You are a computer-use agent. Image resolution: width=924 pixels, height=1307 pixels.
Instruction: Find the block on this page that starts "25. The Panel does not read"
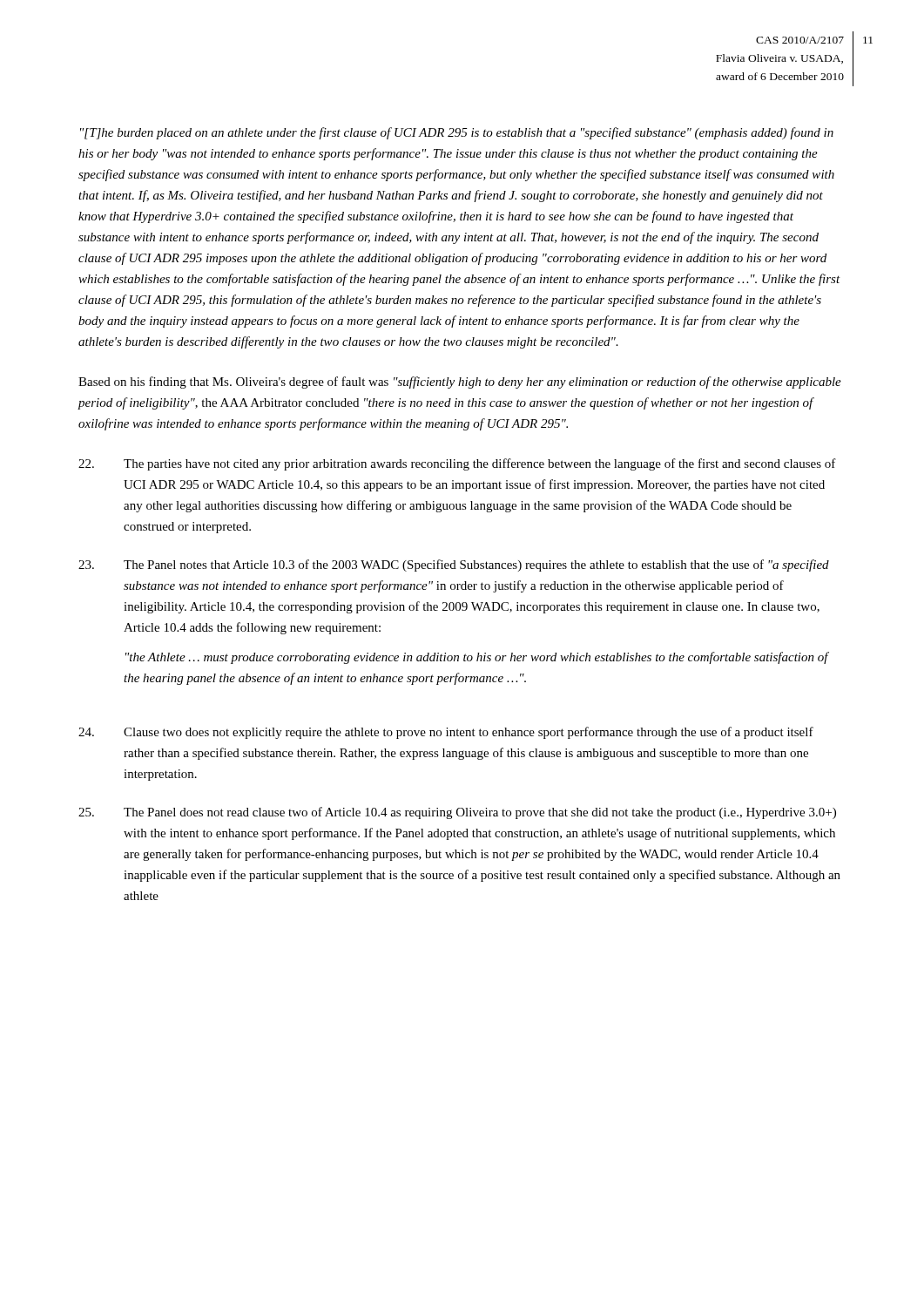pyautogui.click(x=462, y=854)
